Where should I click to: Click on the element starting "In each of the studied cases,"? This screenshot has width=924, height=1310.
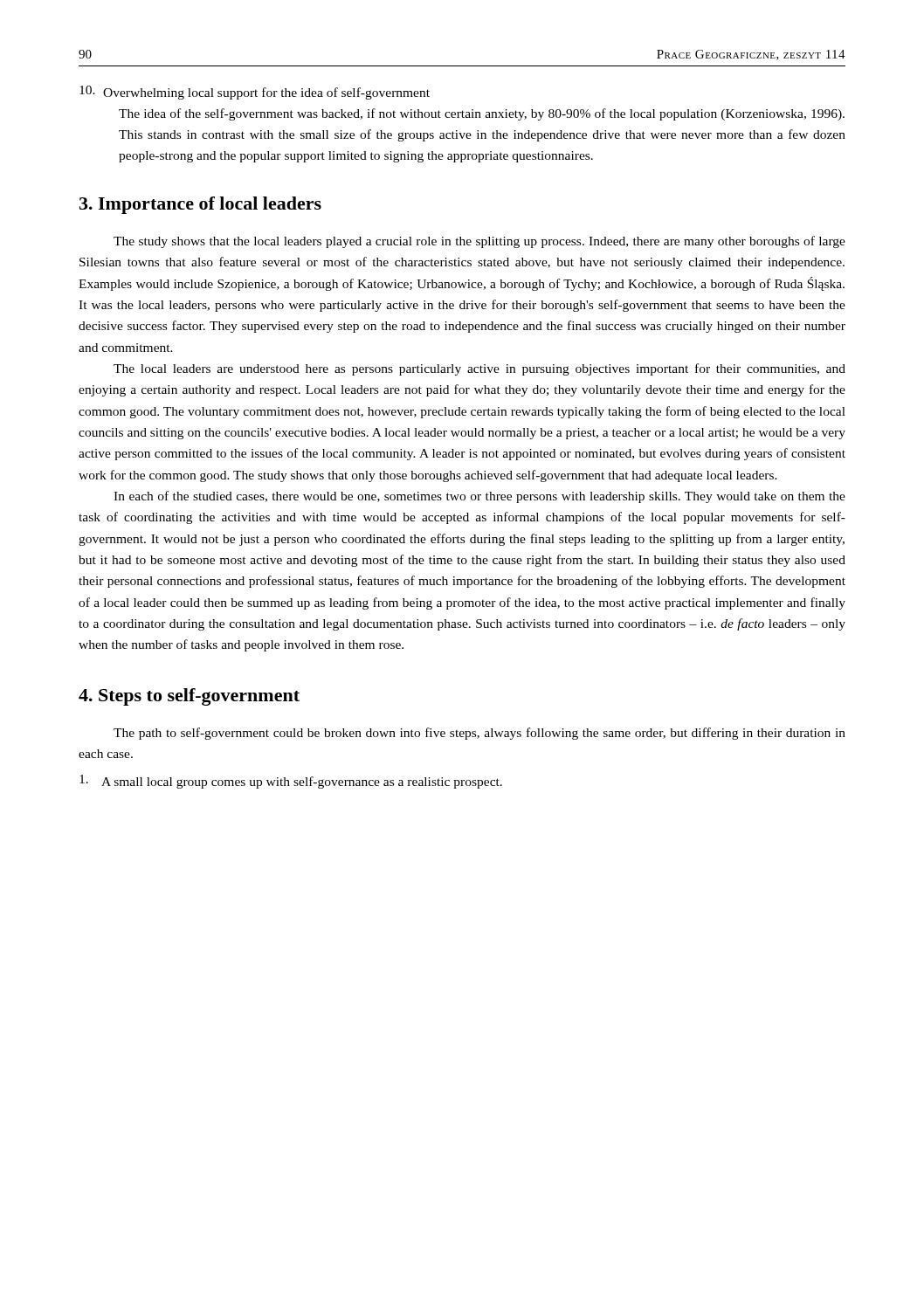pos(462,570)
